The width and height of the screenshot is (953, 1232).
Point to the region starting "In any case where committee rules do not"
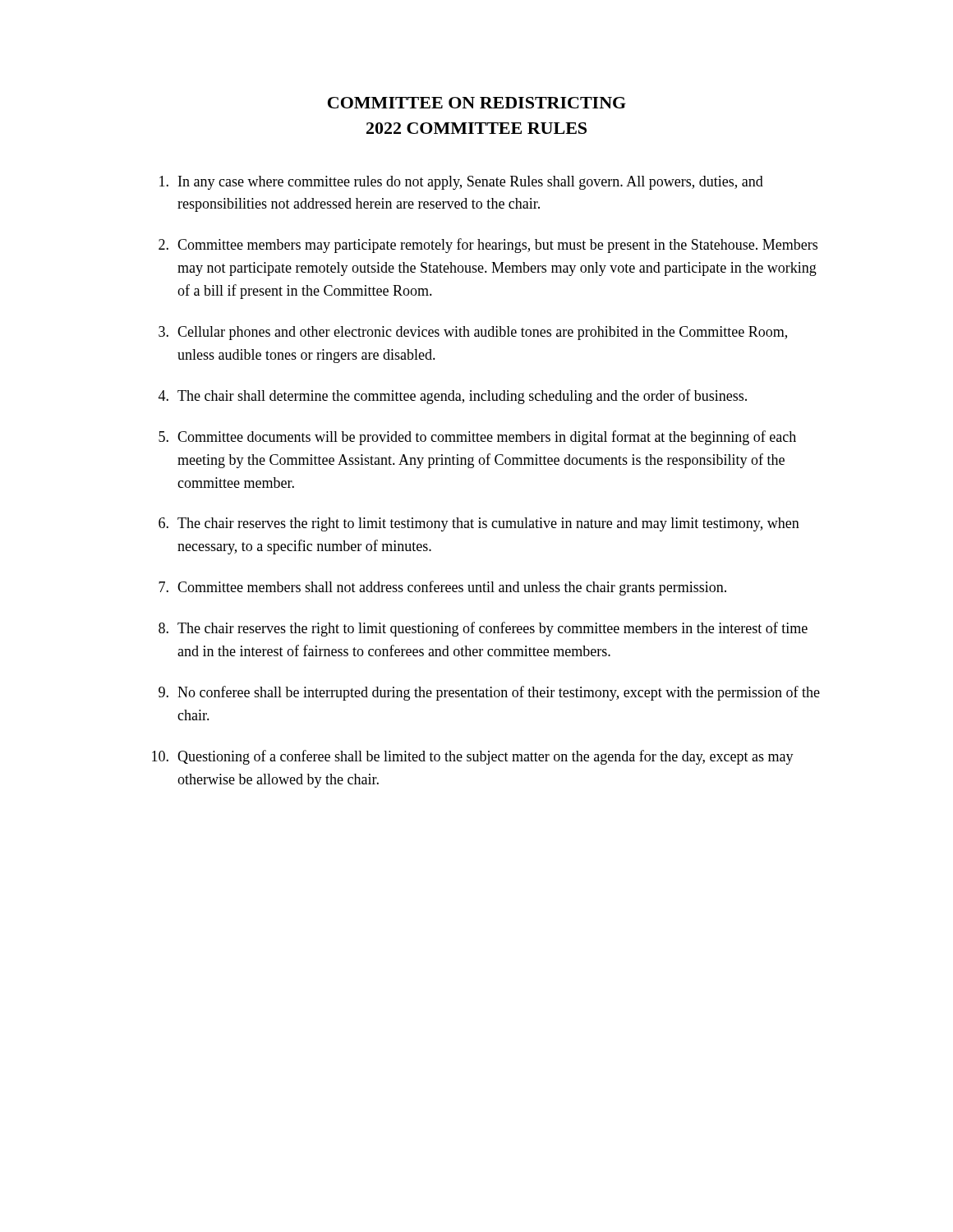(476, 193)
